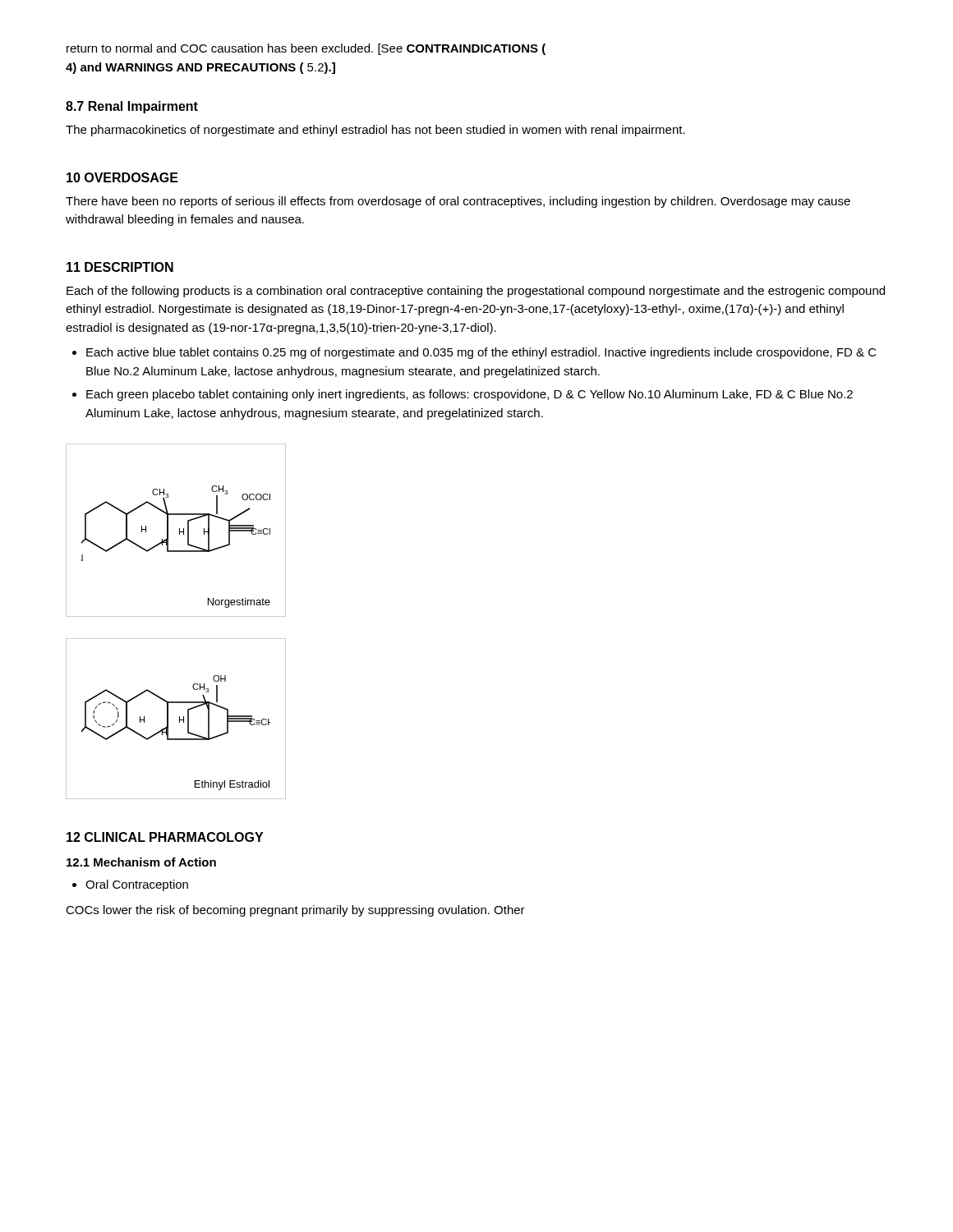Locate the region starting "8.7 Renal Impairment"

pos(132,106)
